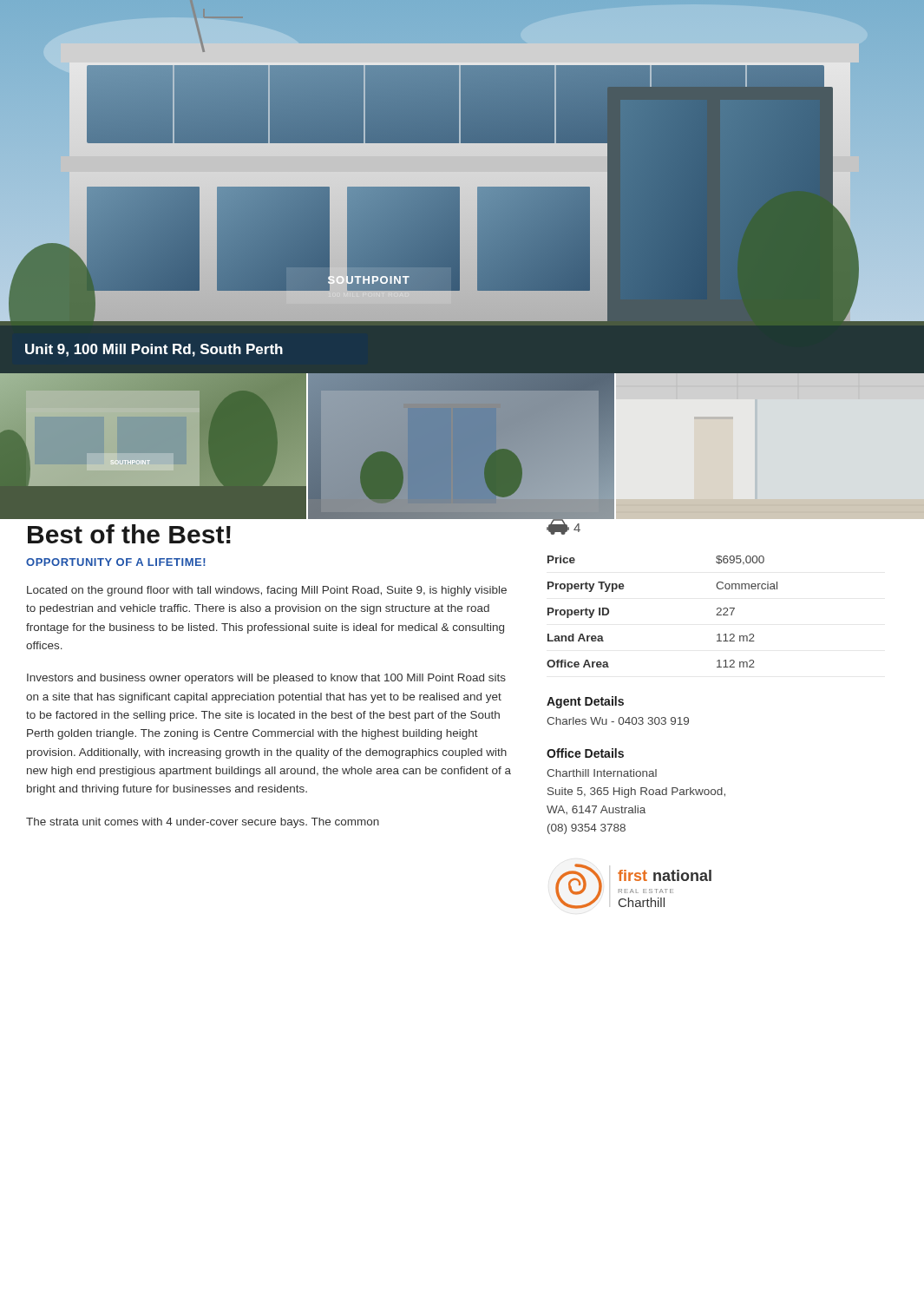Viewport: 924px width, 1302px height.
Task: Click on the section header that reads "Agent Details"
Action: (585, 702)
